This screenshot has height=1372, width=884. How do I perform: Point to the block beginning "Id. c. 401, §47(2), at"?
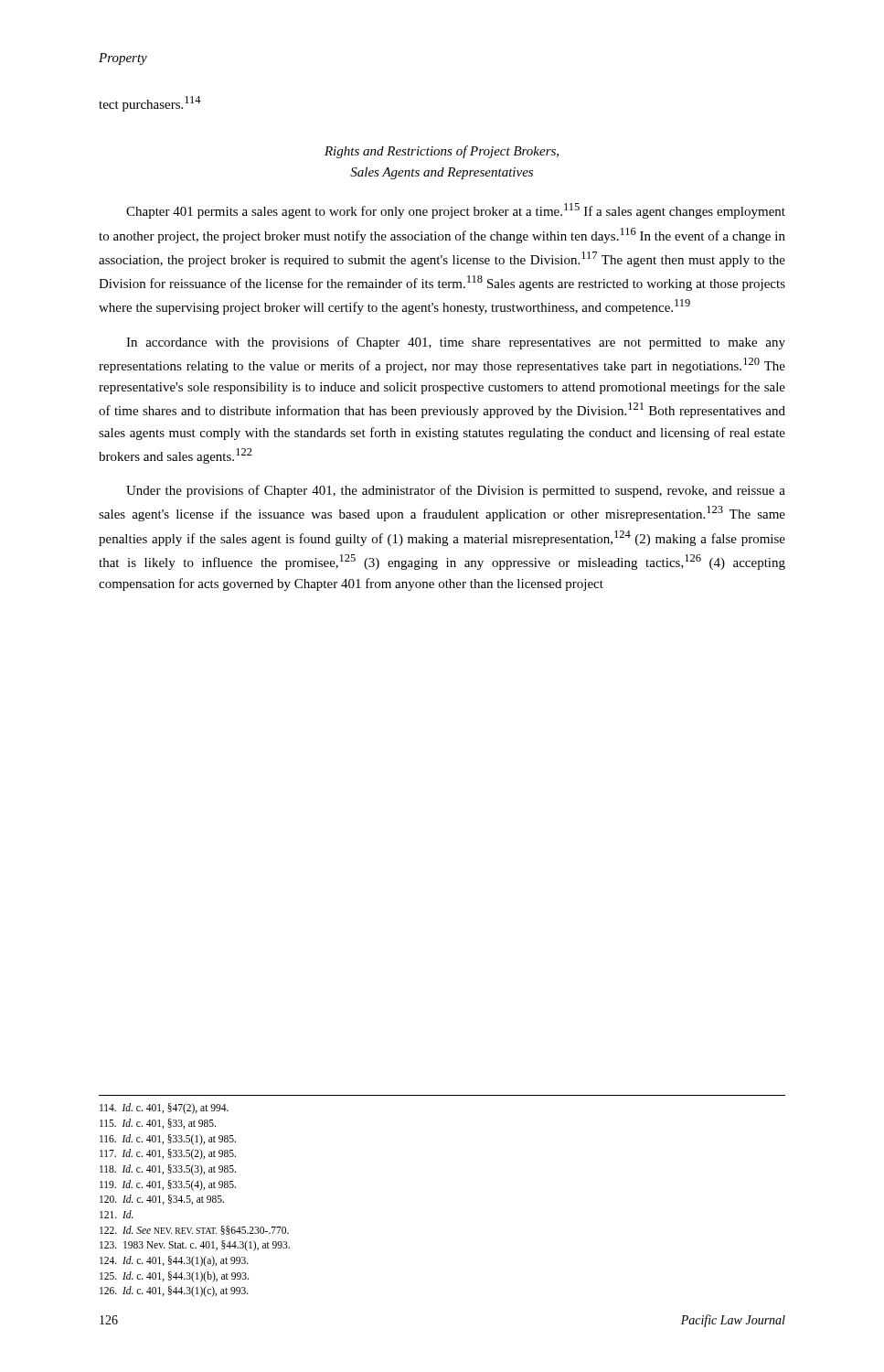(164, 1109)
